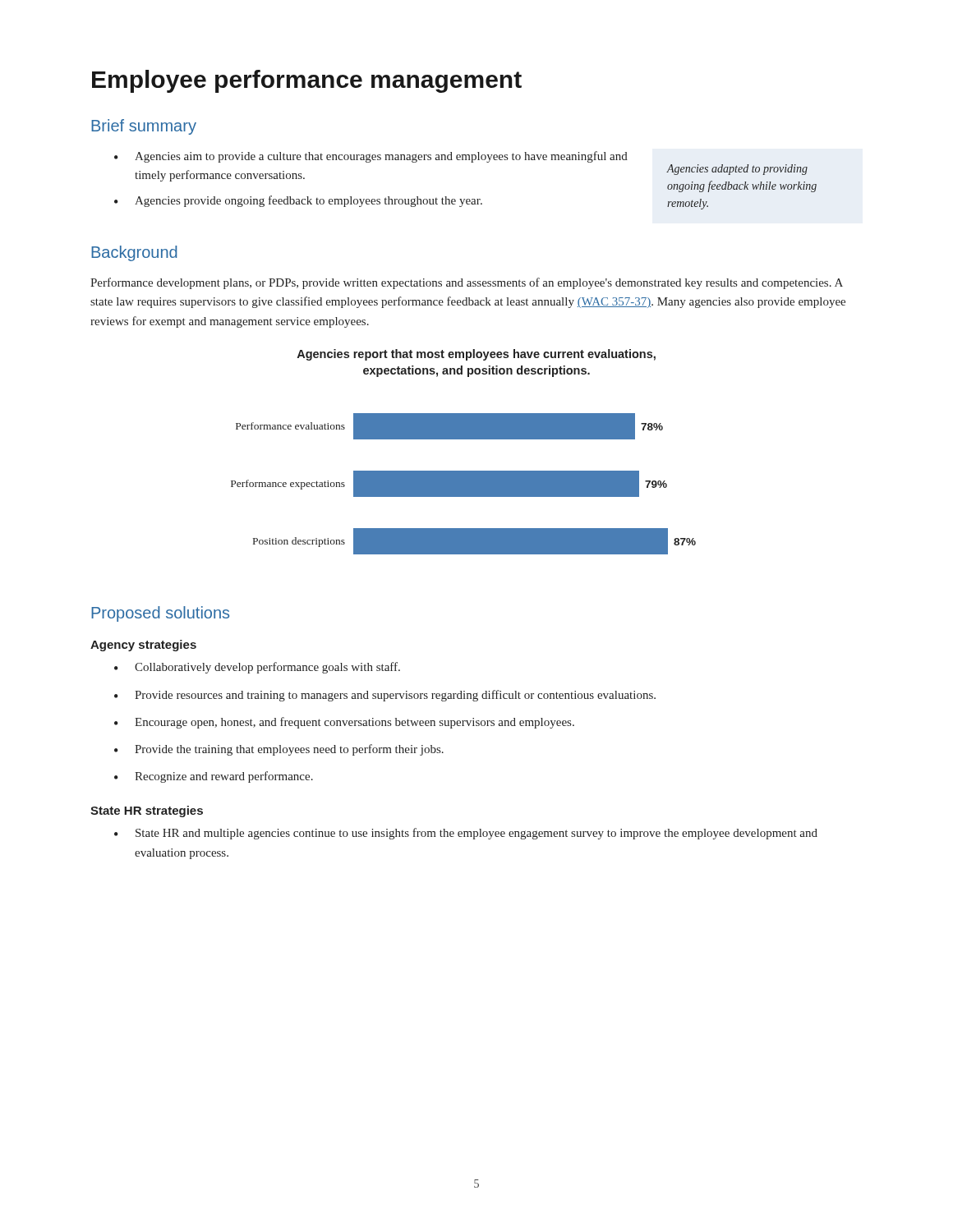Click the passage that begins "• Encourage open,"
Viewport: 953px width, 1232px height.
[476, 723]
